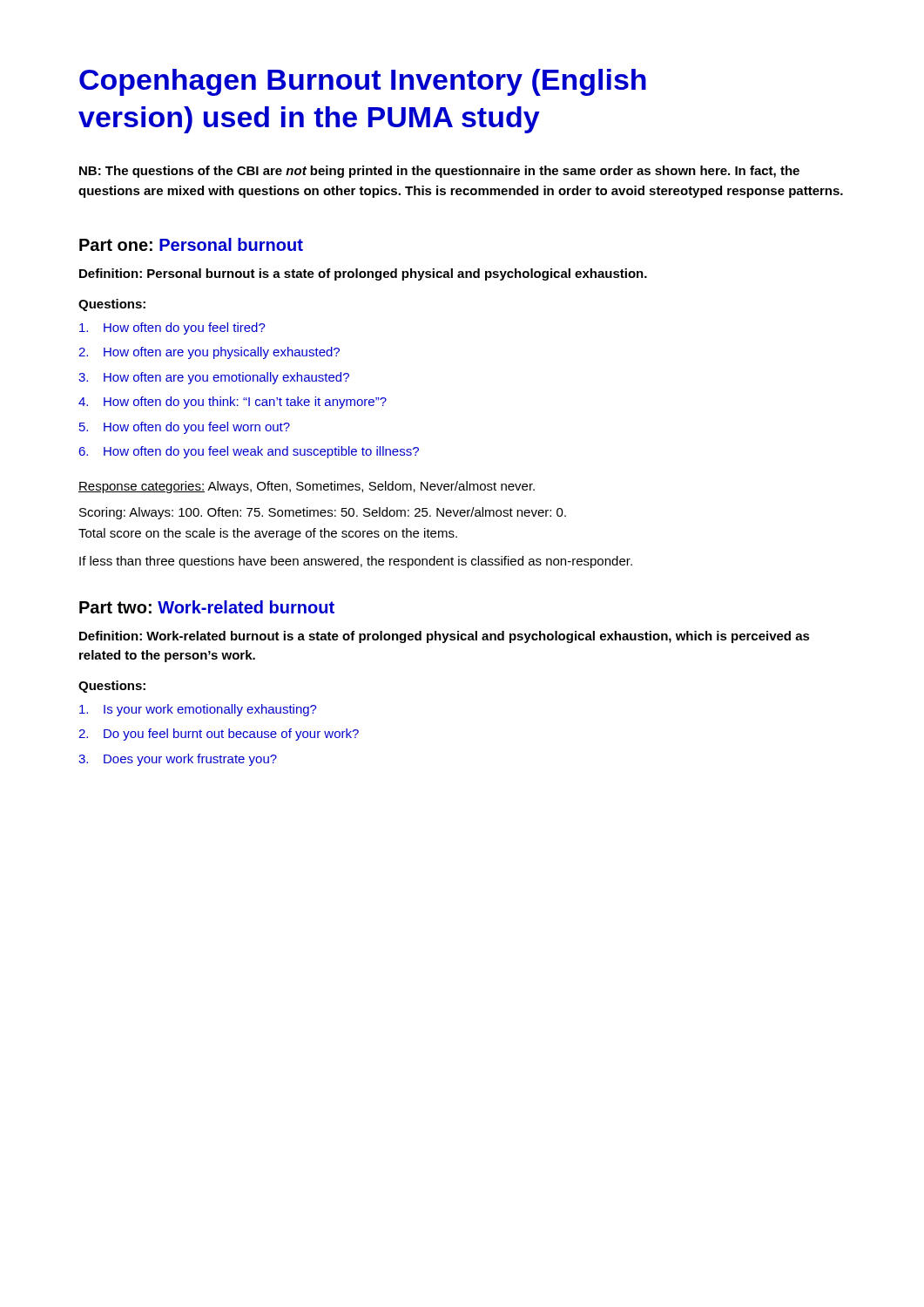Point to the text block starting "Part one: Personal burnout"
Viewport: 924px width, 1307px height.
pos(191,245)
